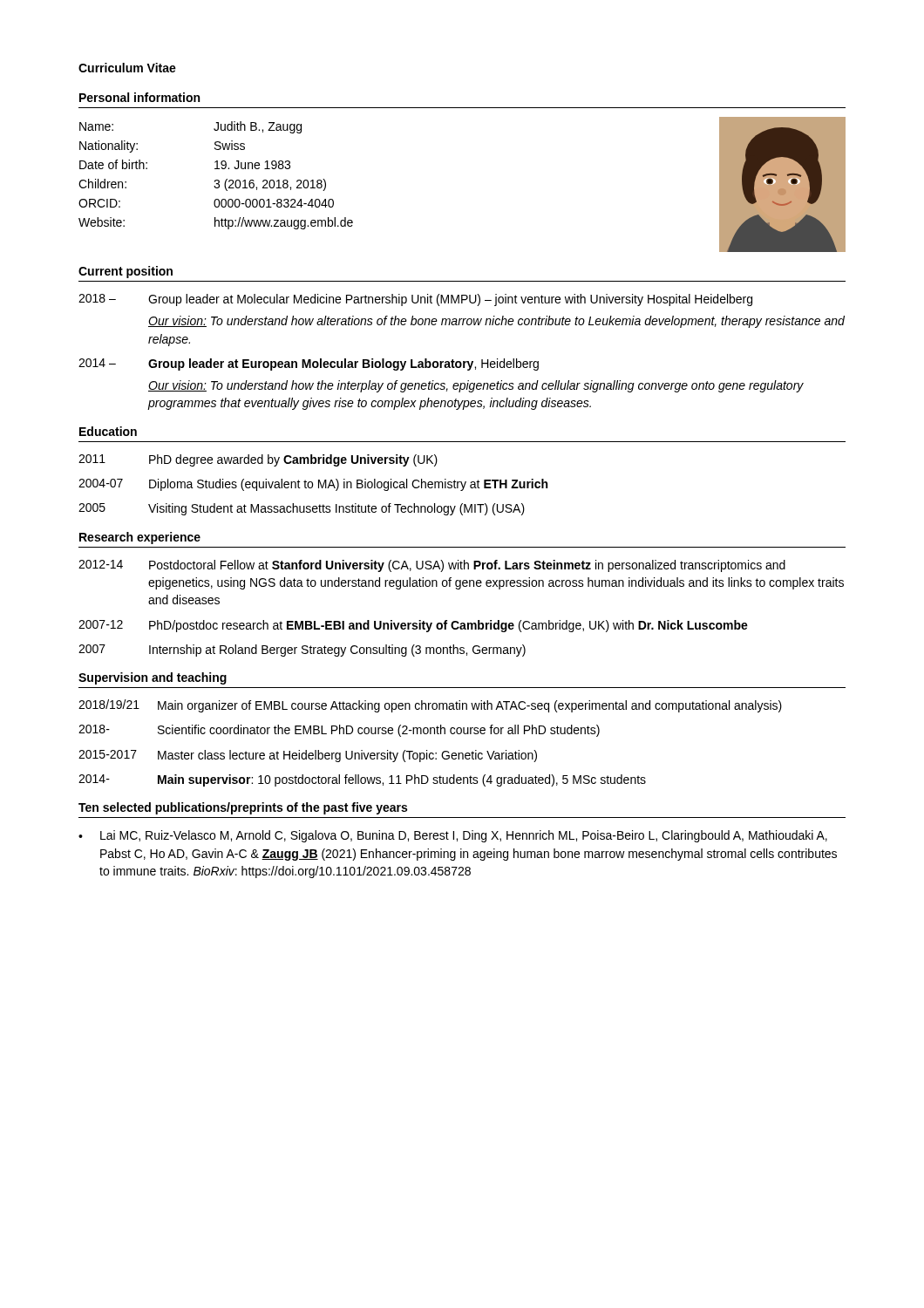Locate the section header containing "Research experience"
Viewport: 924px width, 1308px height.
[x=140, y=537]
